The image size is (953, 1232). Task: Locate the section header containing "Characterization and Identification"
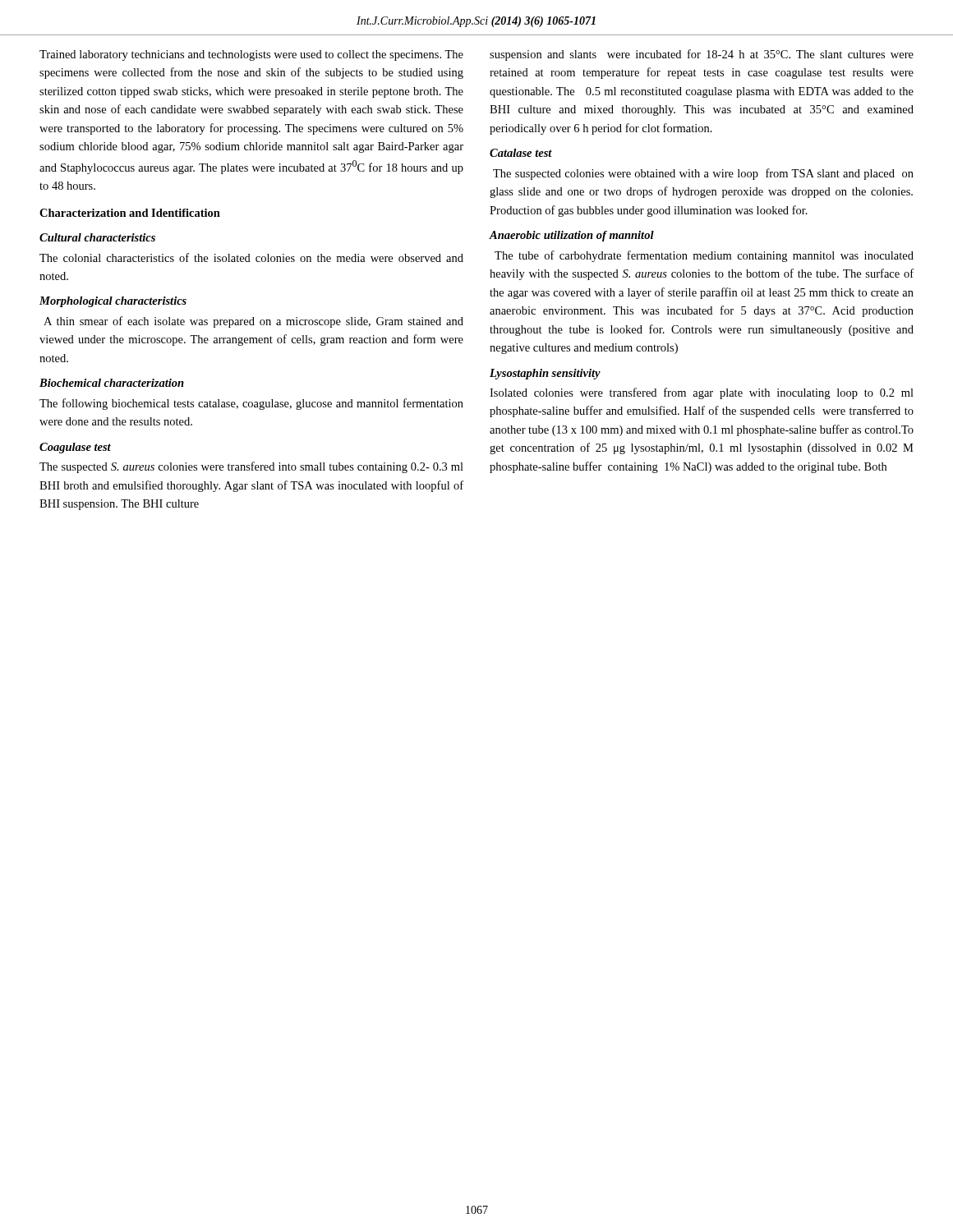pyautogui.click(x=130, y=212)
